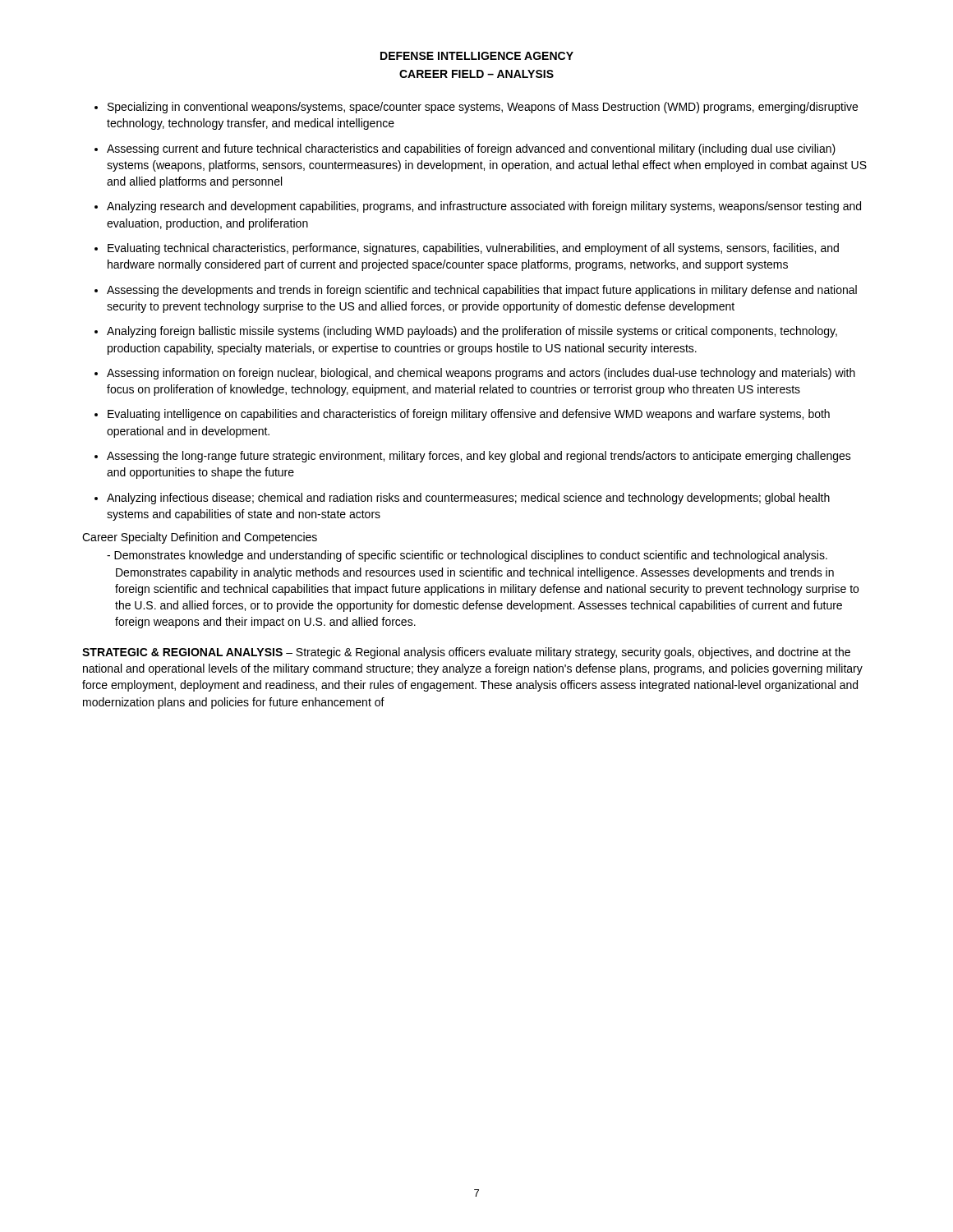This screenshot has height=1232, width=953.
Task: Locate the list item containing "Evaluating intelligence on capabilities and"
Action: click(x=469, y=423)
